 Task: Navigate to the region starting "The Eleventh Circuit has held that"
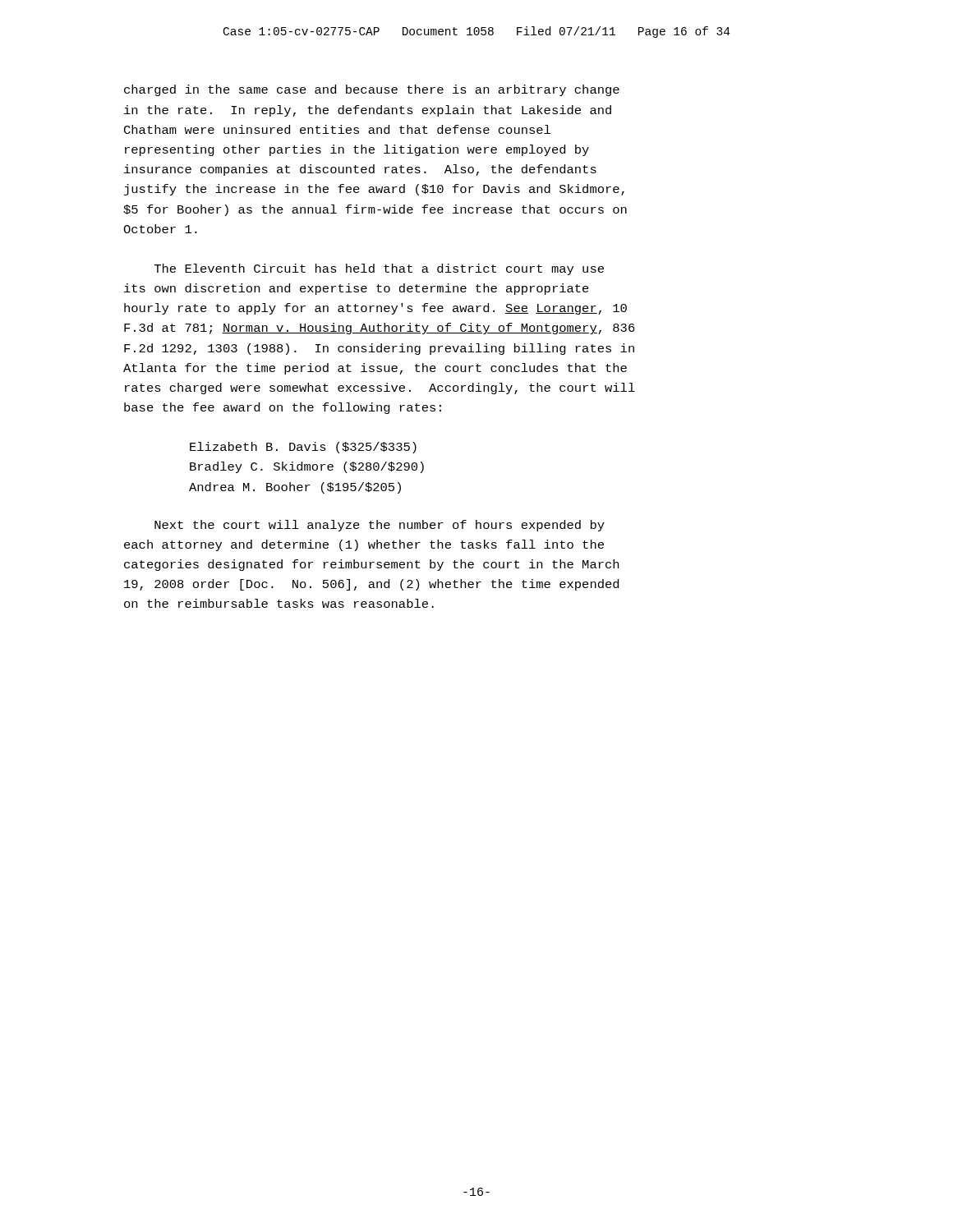476,339
